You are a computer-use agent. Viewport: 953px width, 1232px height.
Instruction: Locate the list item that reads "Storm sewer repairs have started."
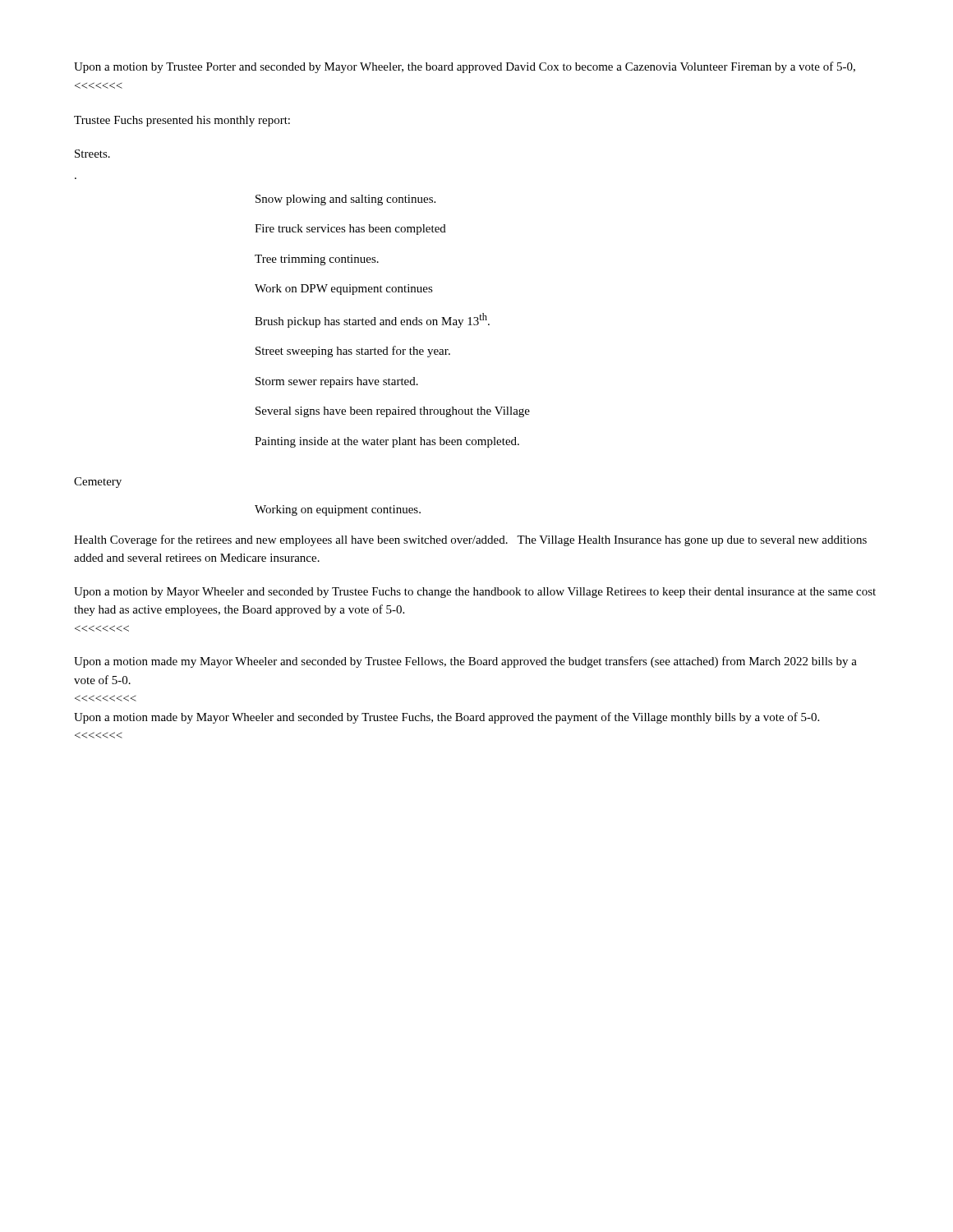coord(337,381)
